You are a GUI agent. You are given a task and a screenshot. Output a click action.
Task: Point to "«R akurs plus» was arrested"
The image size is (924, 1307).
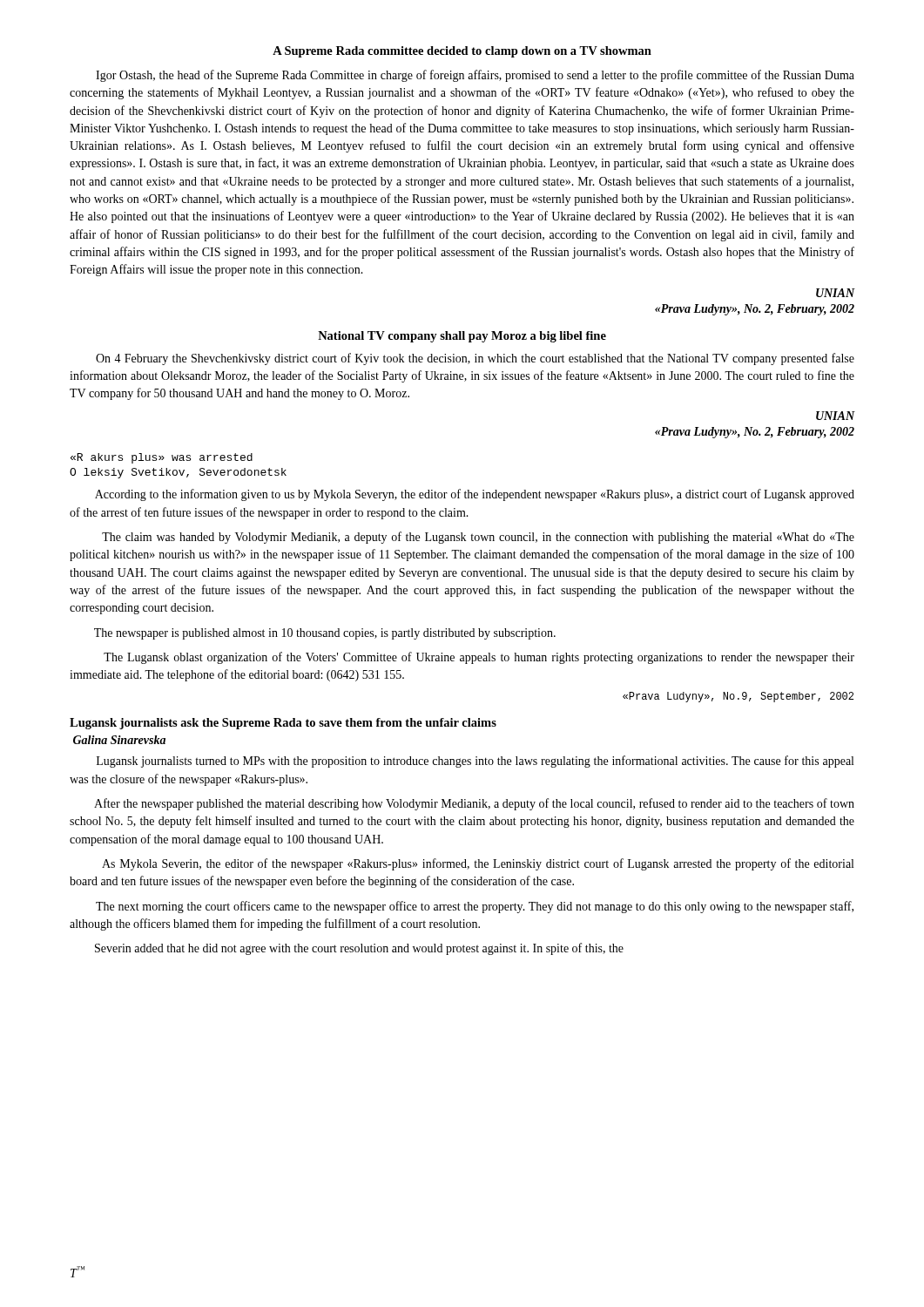pos(161,458)
